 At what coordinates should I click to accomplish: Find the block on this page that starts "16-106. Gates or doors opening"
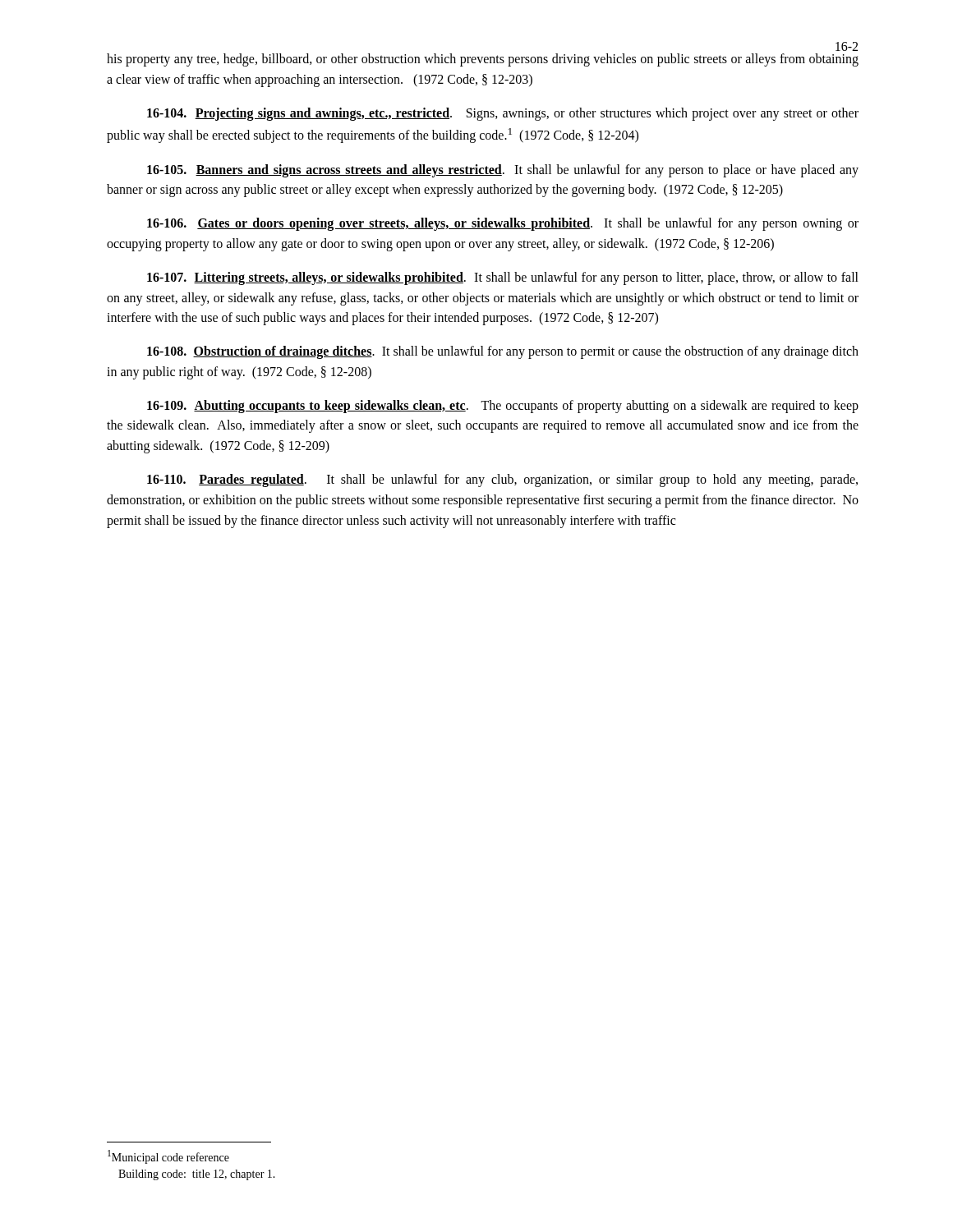(x=483, y=234)
